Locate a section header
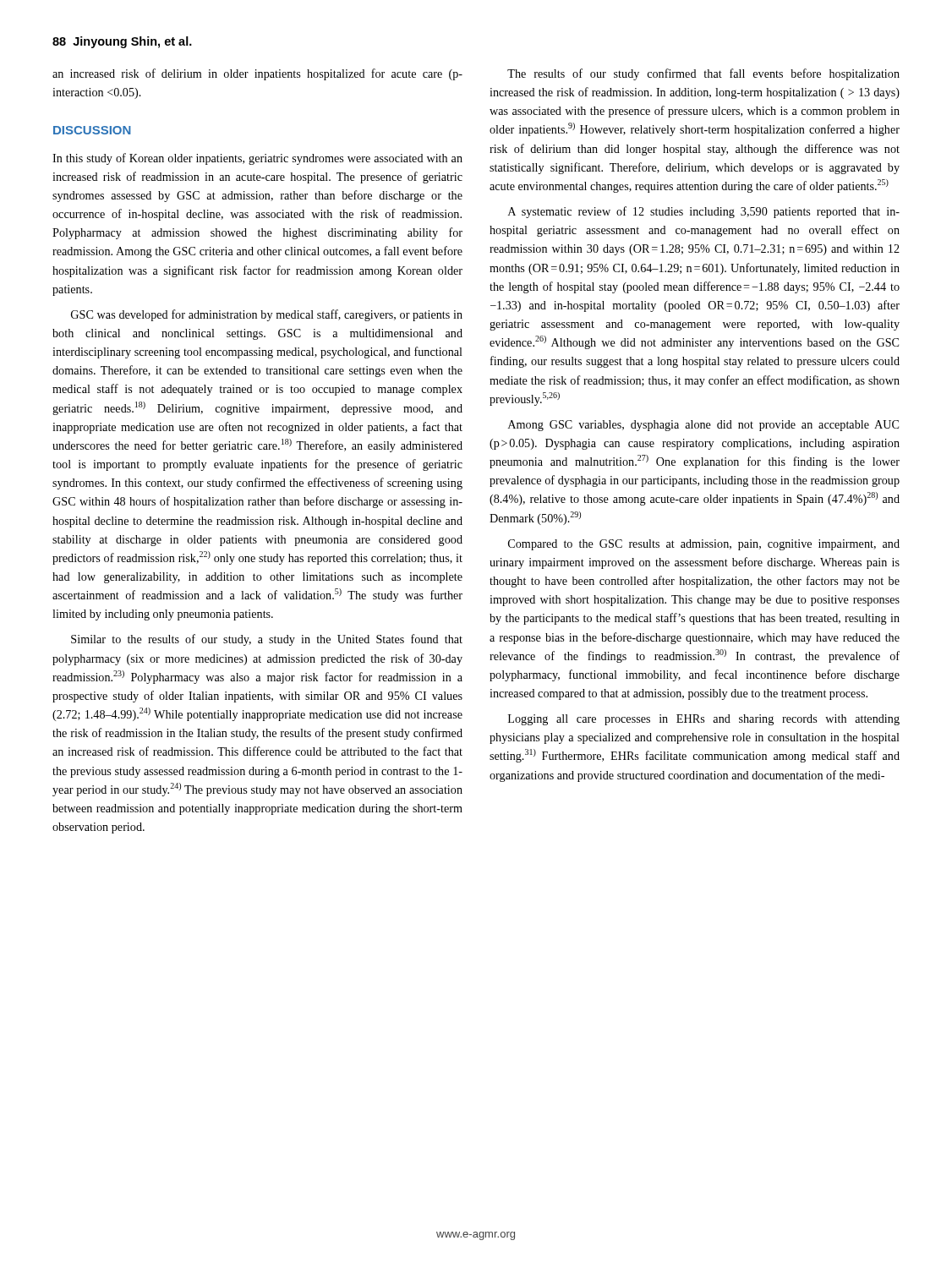 (x=92, y=130)
